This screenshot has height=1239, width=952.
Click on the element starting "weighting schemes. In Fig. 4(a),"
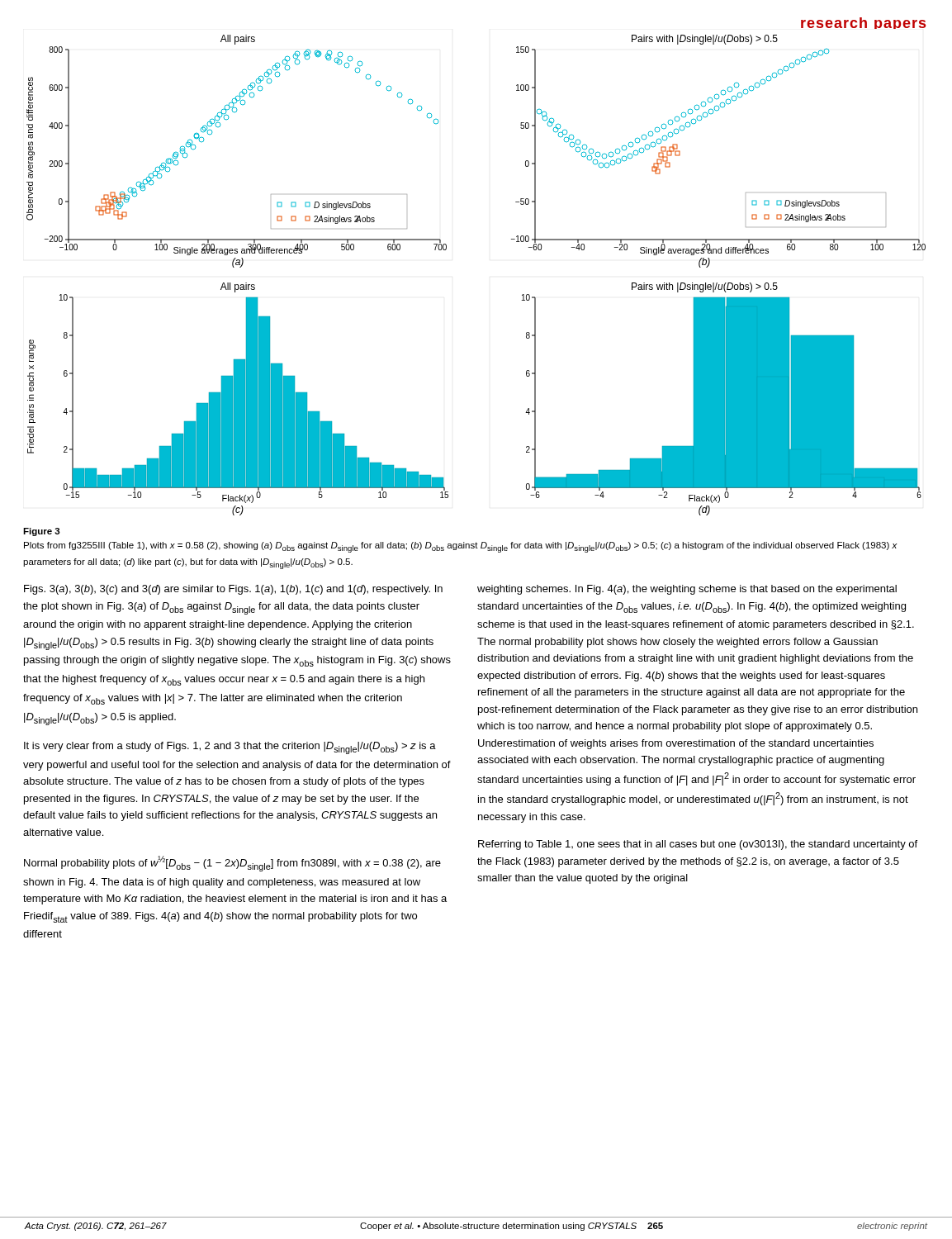click(700, 734)
